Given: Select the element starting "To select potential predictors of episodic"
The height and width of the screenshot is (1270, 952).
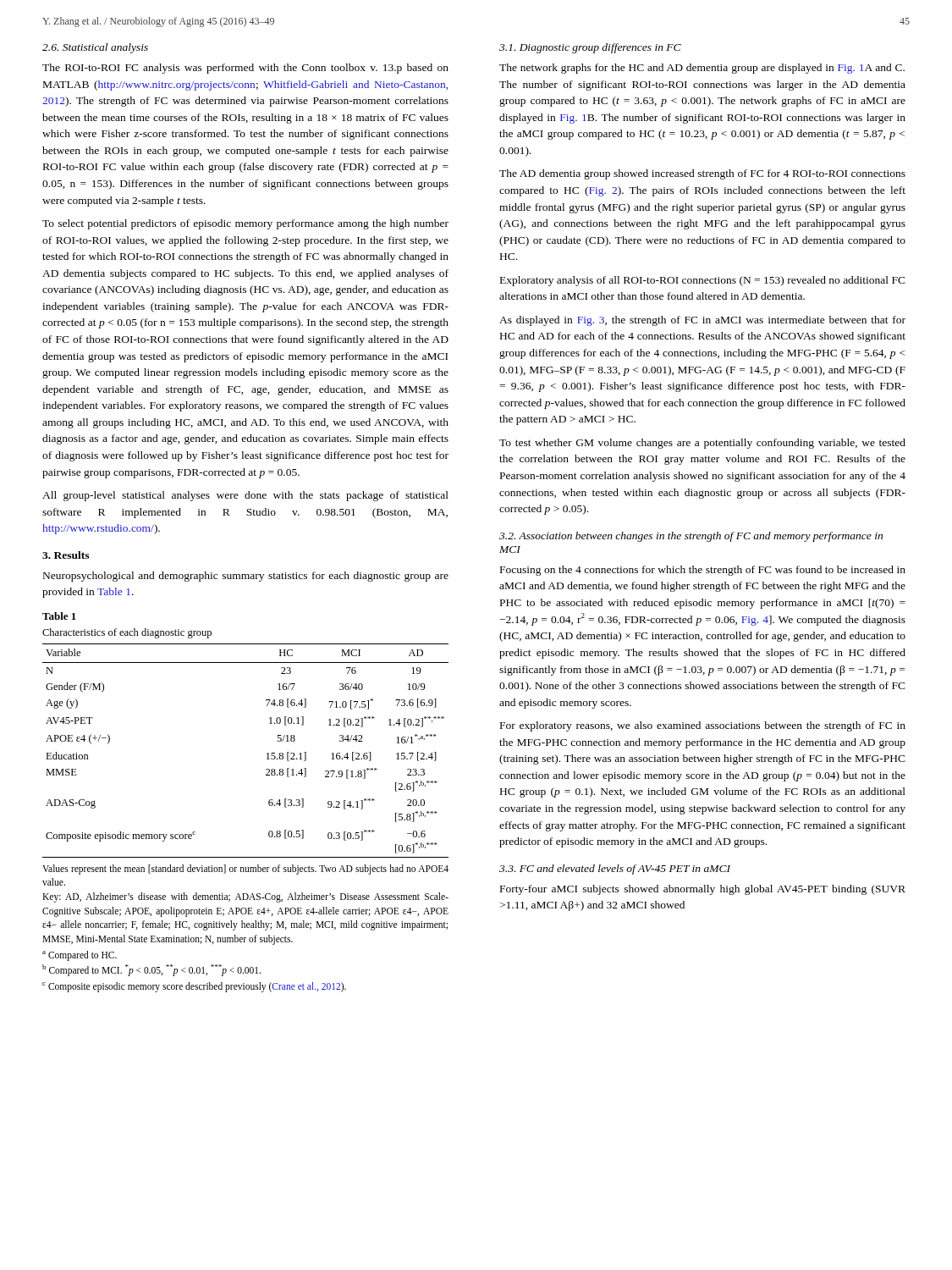Looking at the screenshot, I should pyautogui.click(x=245, y=348).
